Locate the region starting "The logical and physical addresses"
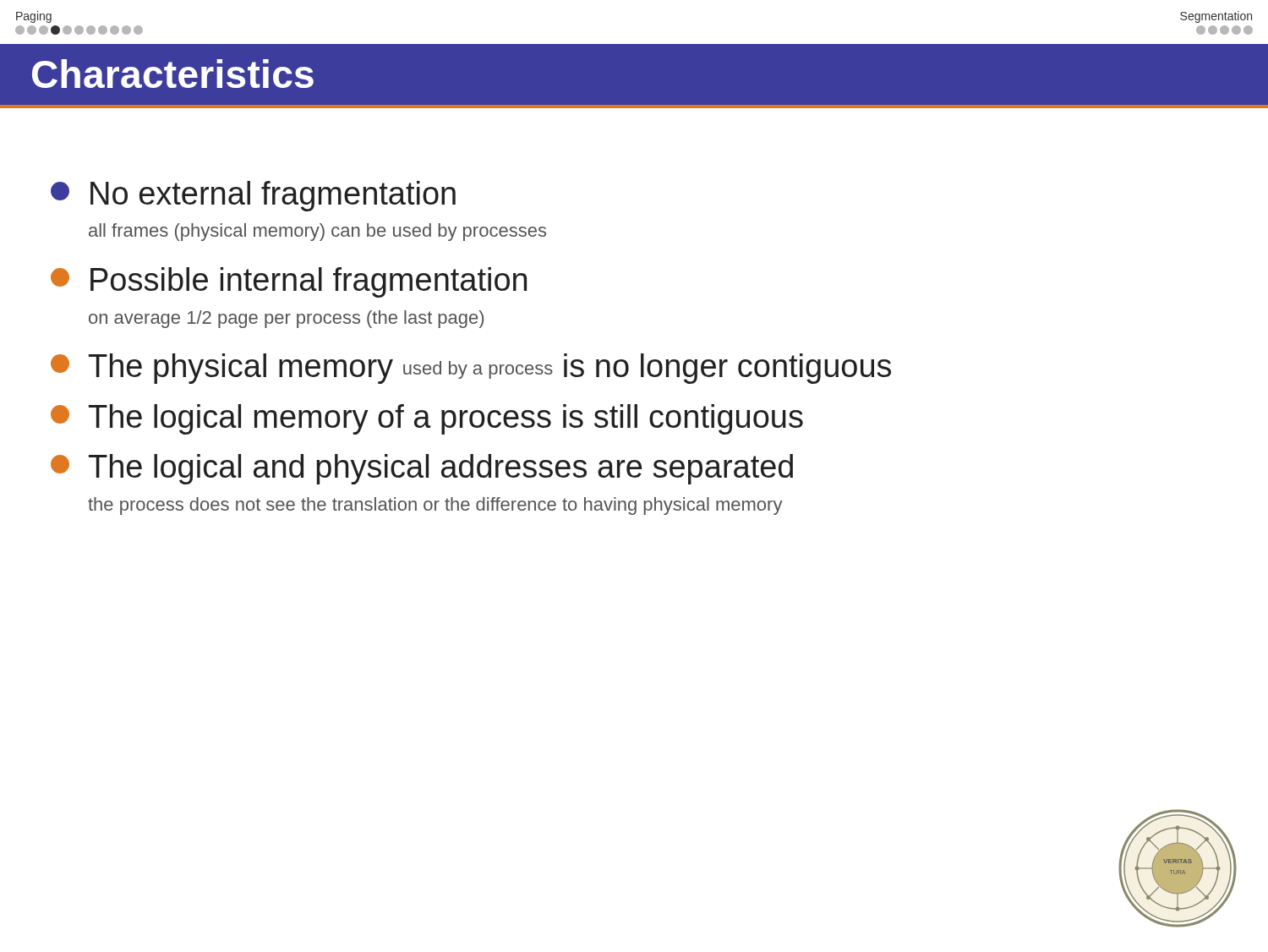 click(423, 467)
